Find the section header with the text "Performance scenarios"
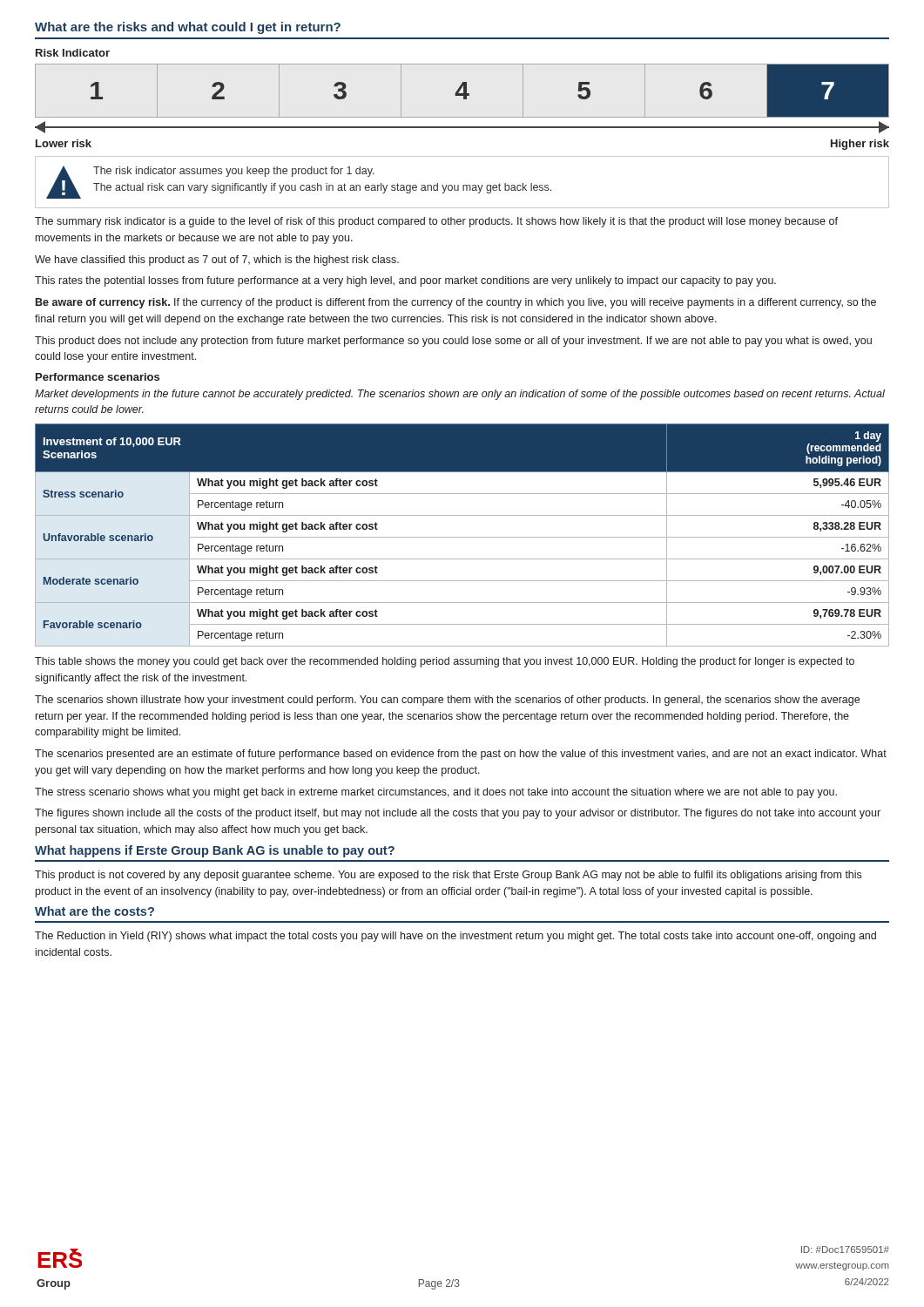924x1307 pixels. coord(97,377)
